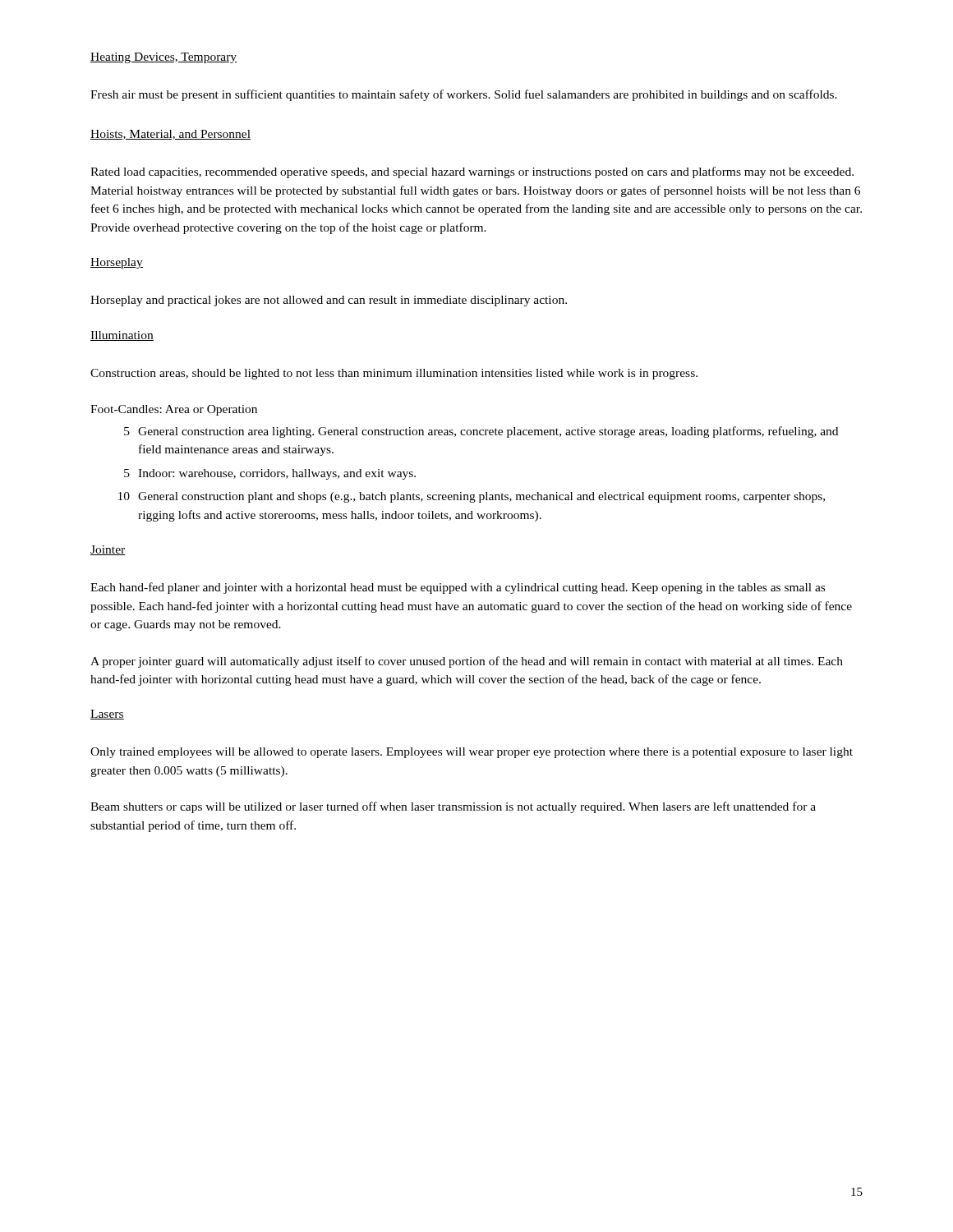Viewport: 953px width, 1232px height.
Task: Select the region starting "5 Indoor: warehouse, corridors, hallways, and exit"
Action: [270, 474]
